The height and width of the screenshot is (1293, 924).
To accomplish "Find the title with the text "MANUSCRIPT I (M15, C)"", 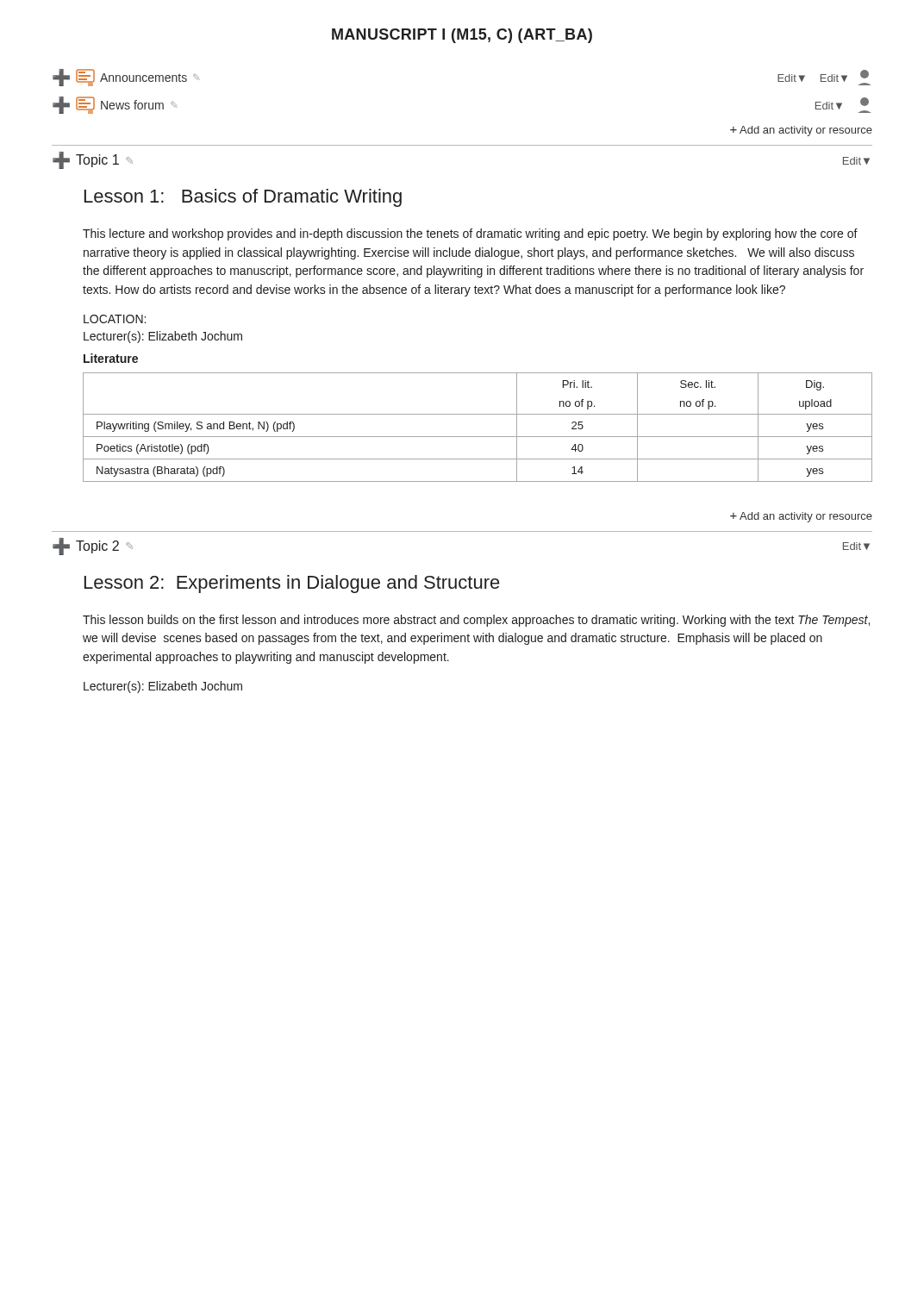I will point(462,34).
